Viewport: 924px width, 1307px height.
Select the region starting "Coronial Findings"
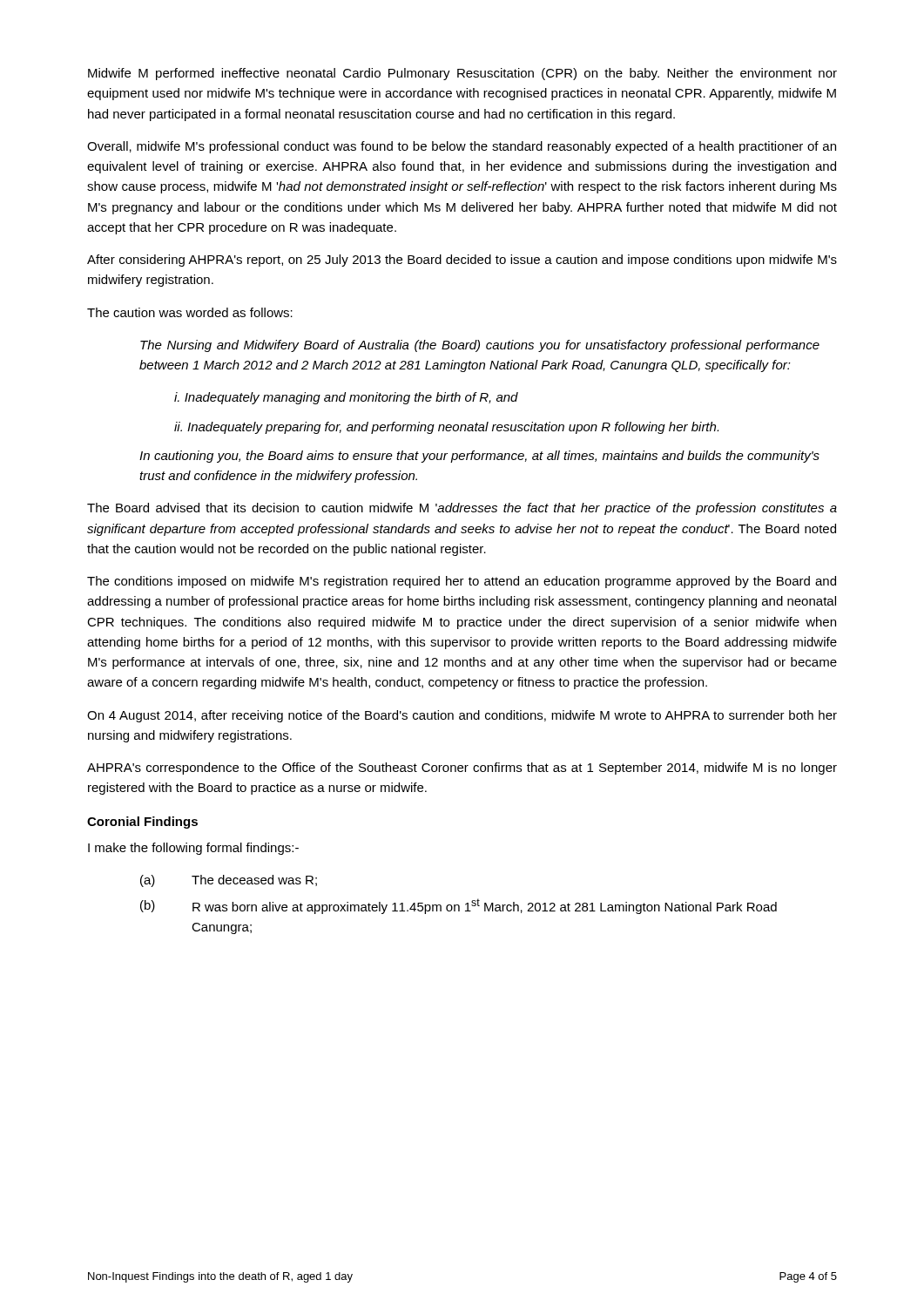[x=143, y=821]
